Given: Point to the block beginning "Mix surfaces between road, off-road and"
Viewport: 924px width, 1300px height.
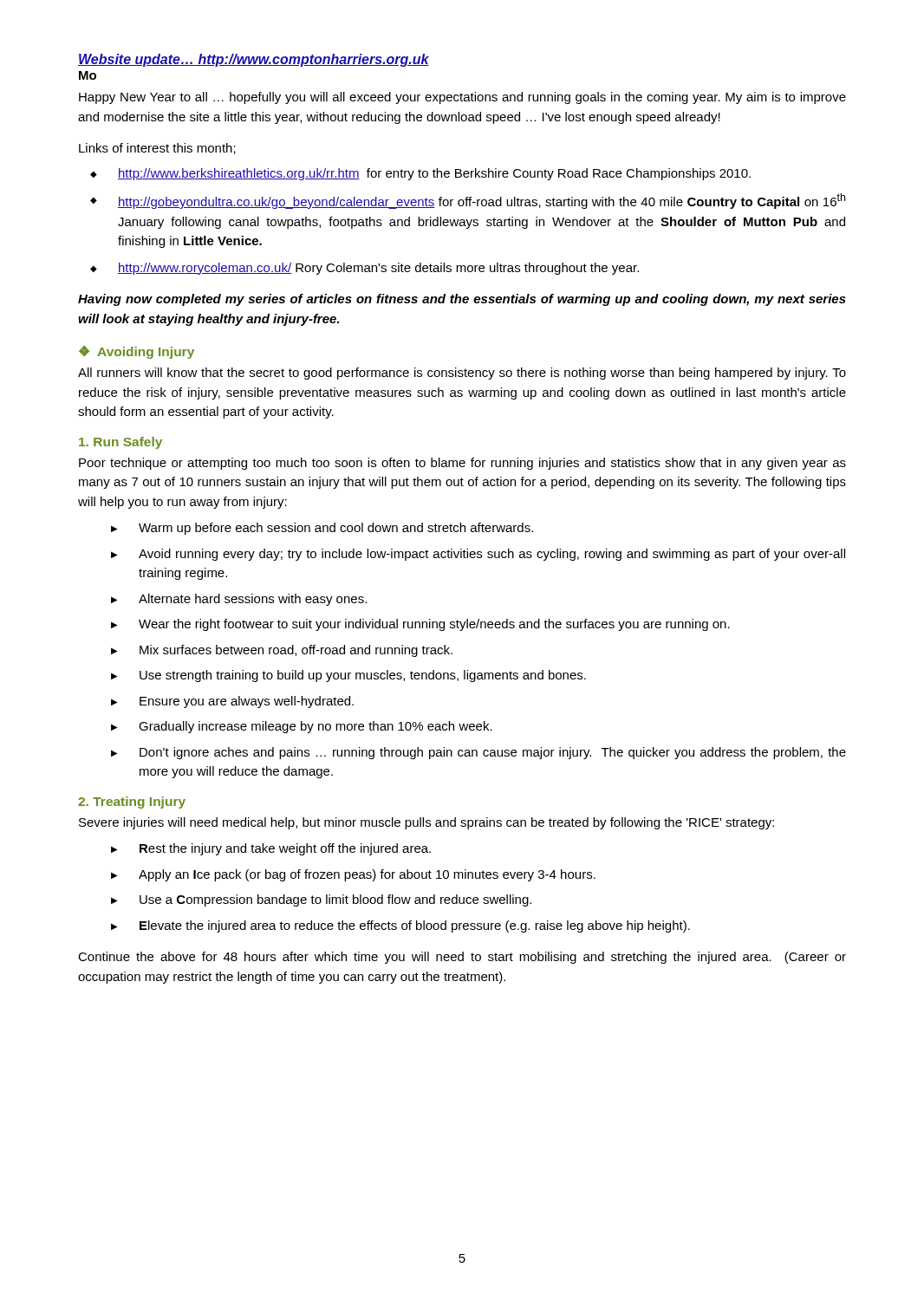Looking at the screenshot, I should (x=296, y=649).
